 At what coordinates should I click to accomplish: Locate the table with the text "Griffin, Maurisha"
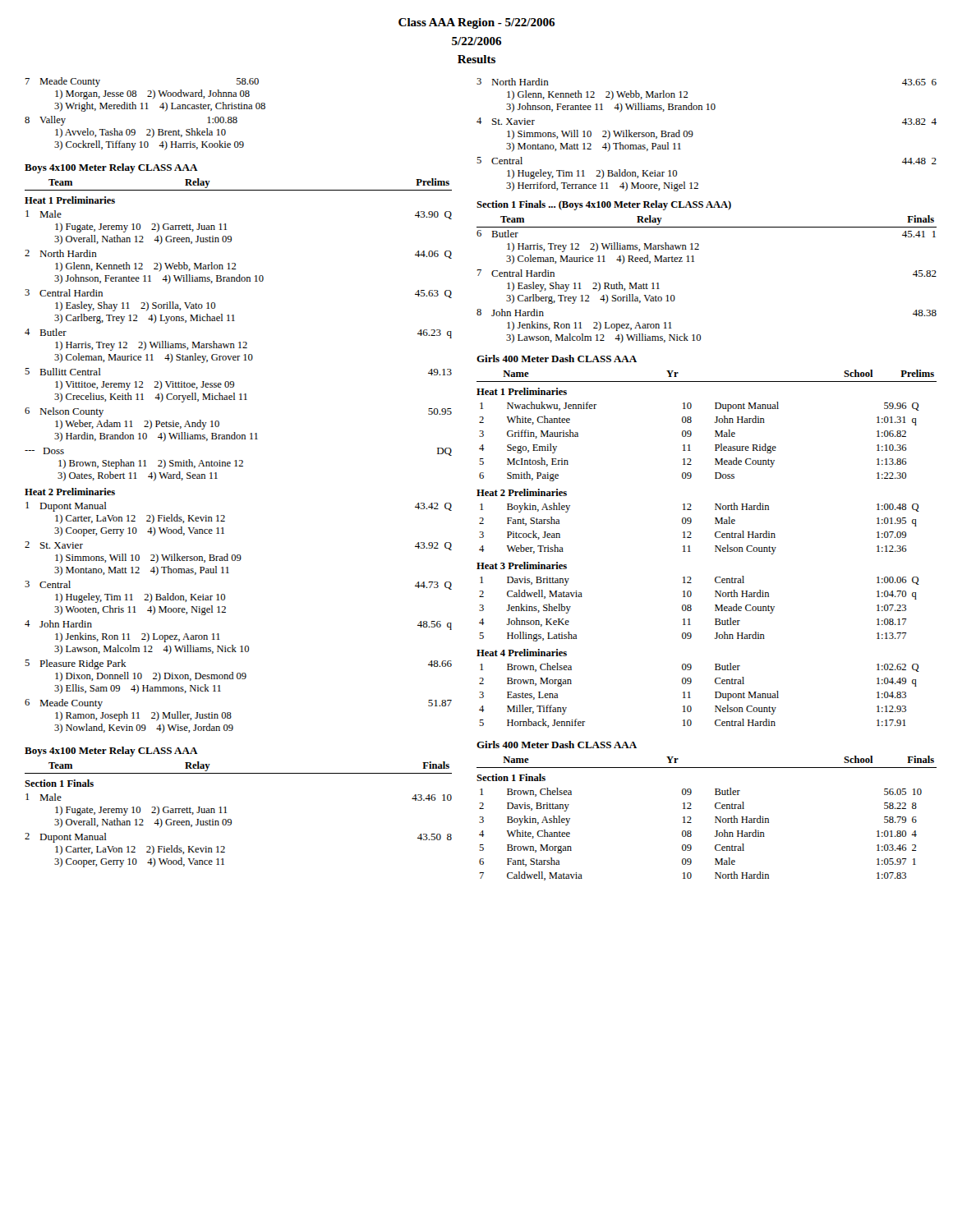[707, 441]
